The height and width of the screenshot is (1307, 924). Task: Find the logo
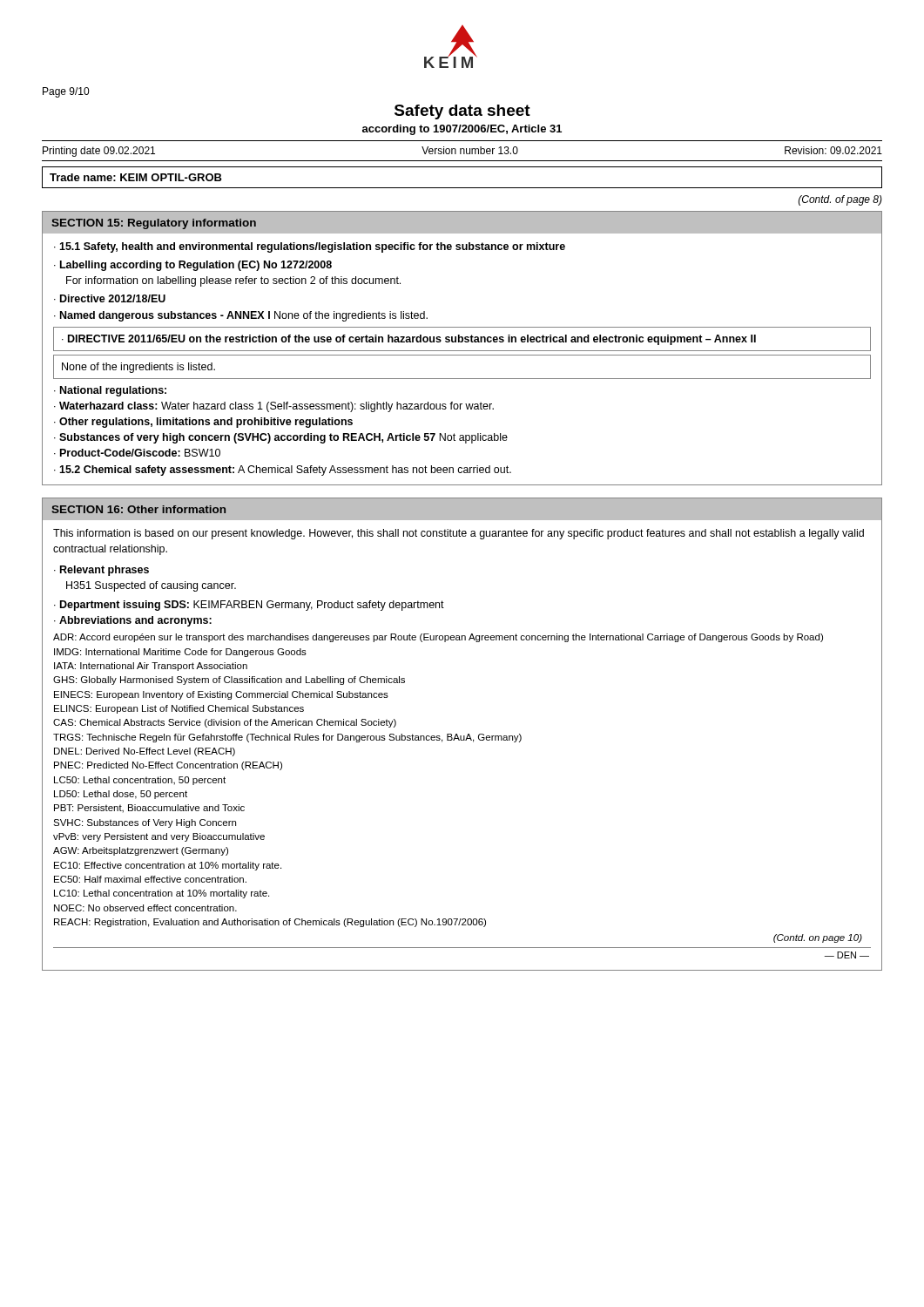[x=462, y=43]
